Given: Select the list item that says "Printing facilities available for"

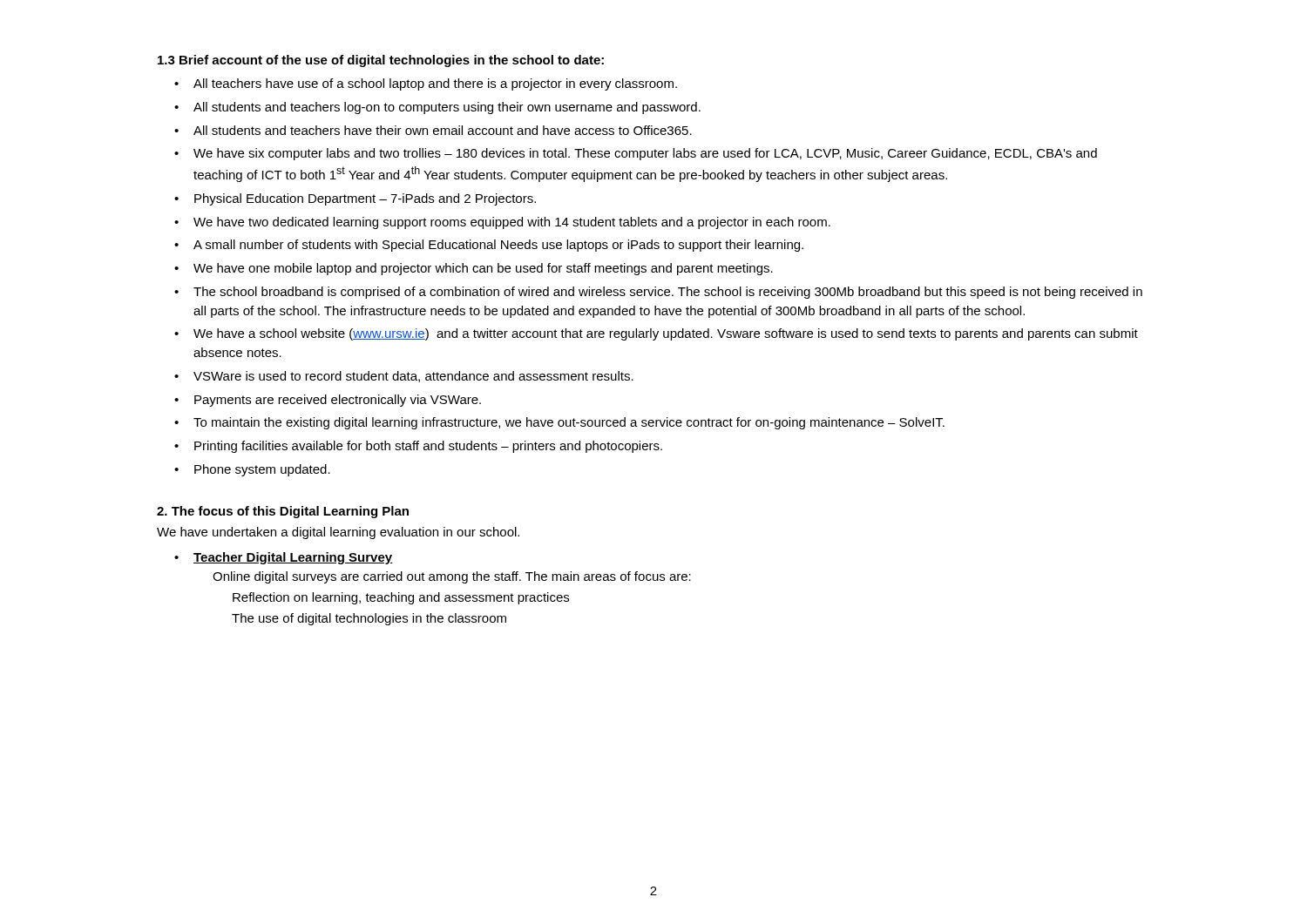Looking at the screenshot, I should tap(428, 445).
